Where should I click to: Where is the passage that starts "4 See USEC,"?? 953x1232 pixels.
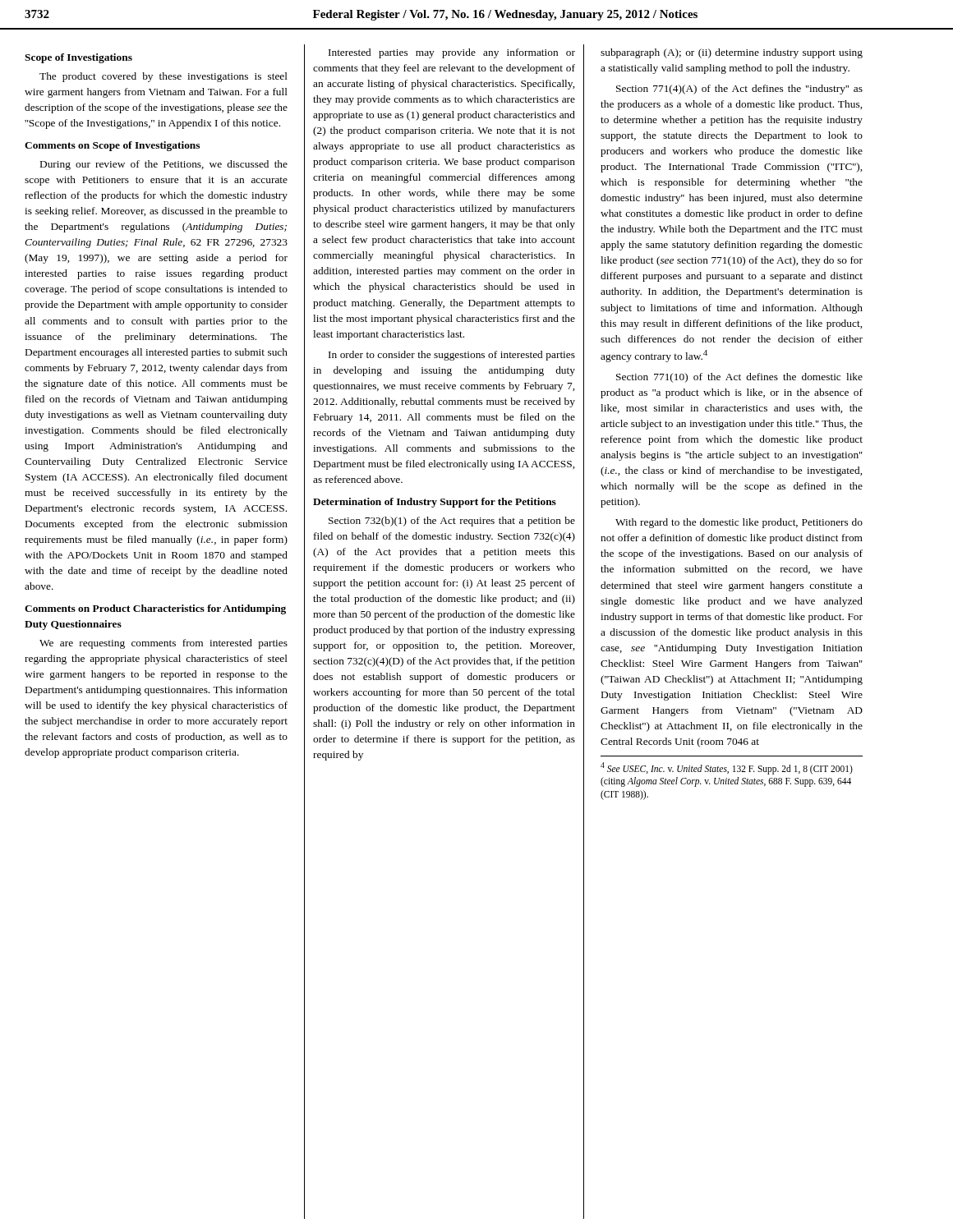[732, 780]
